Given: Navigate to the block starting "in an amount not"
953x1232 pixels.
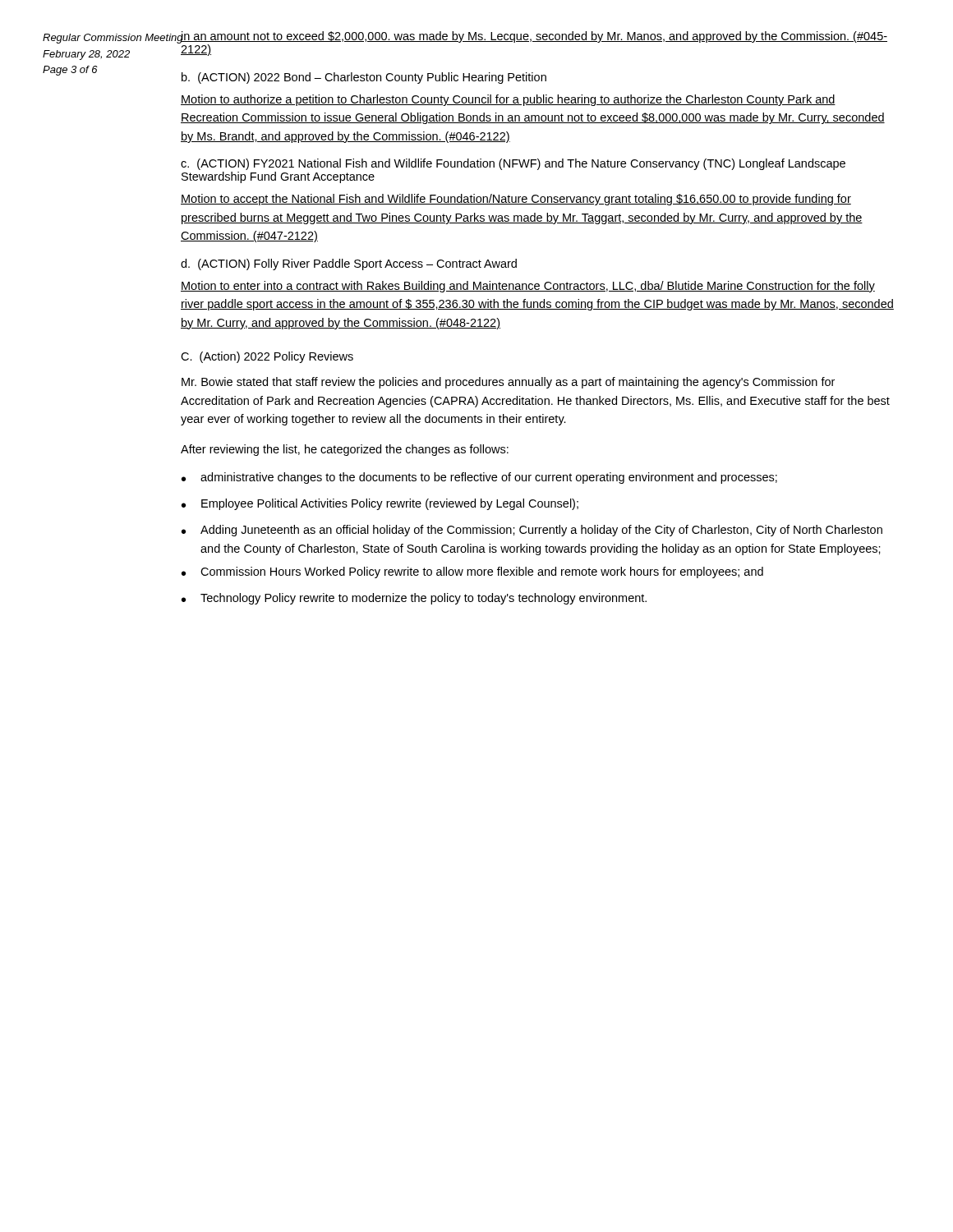Looking at the screenshot, I should (x=534, y=43).
